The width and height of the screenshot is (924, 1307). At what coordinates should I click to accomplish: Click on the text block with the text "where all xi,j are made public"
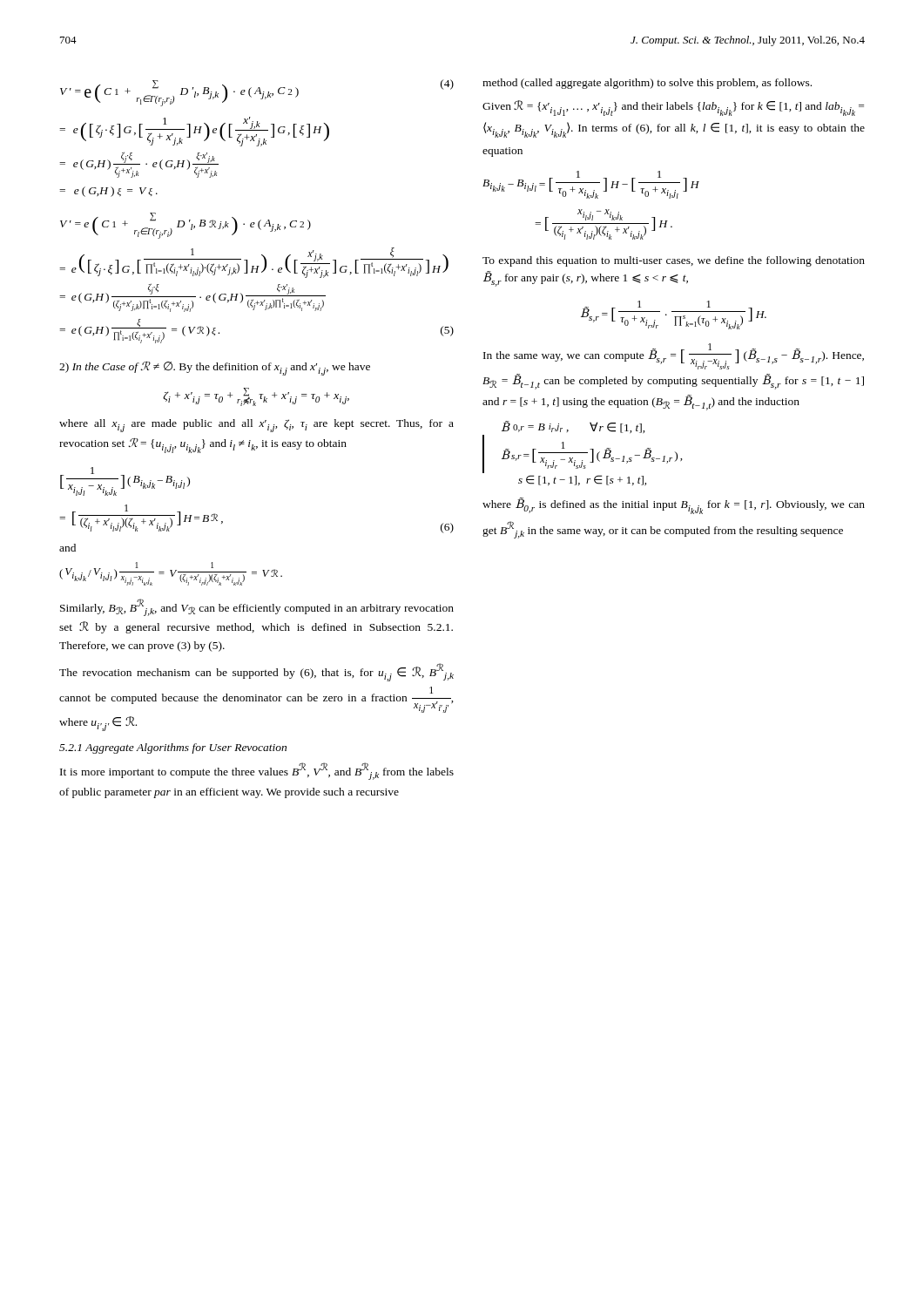click(x=256, y=436)
